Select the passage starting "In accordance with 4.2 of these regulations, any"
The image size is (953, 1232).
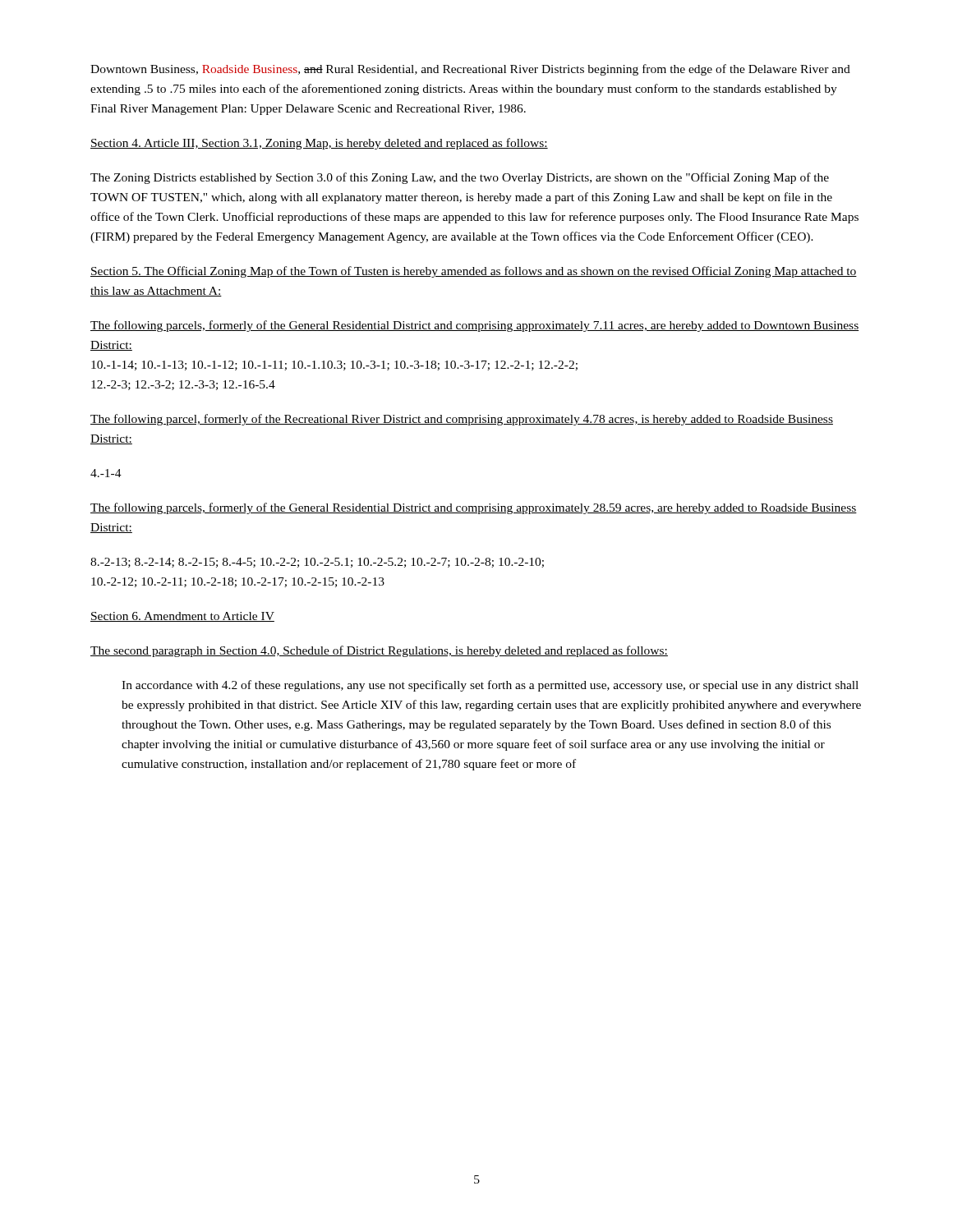pos(491,724)
